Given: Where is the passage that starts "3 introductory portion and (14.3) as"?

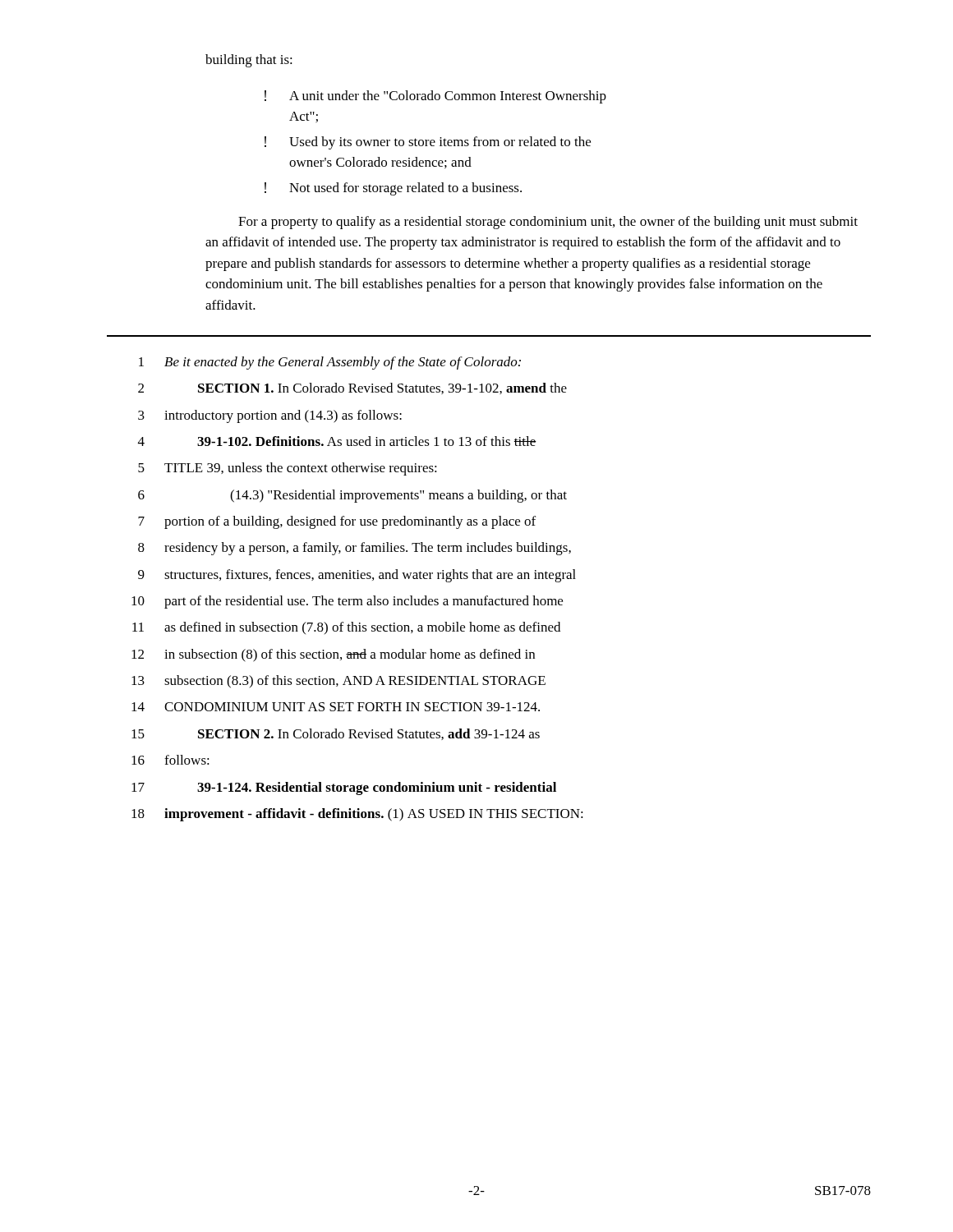Looking at the screenshot, I should [x=270, y=416].
